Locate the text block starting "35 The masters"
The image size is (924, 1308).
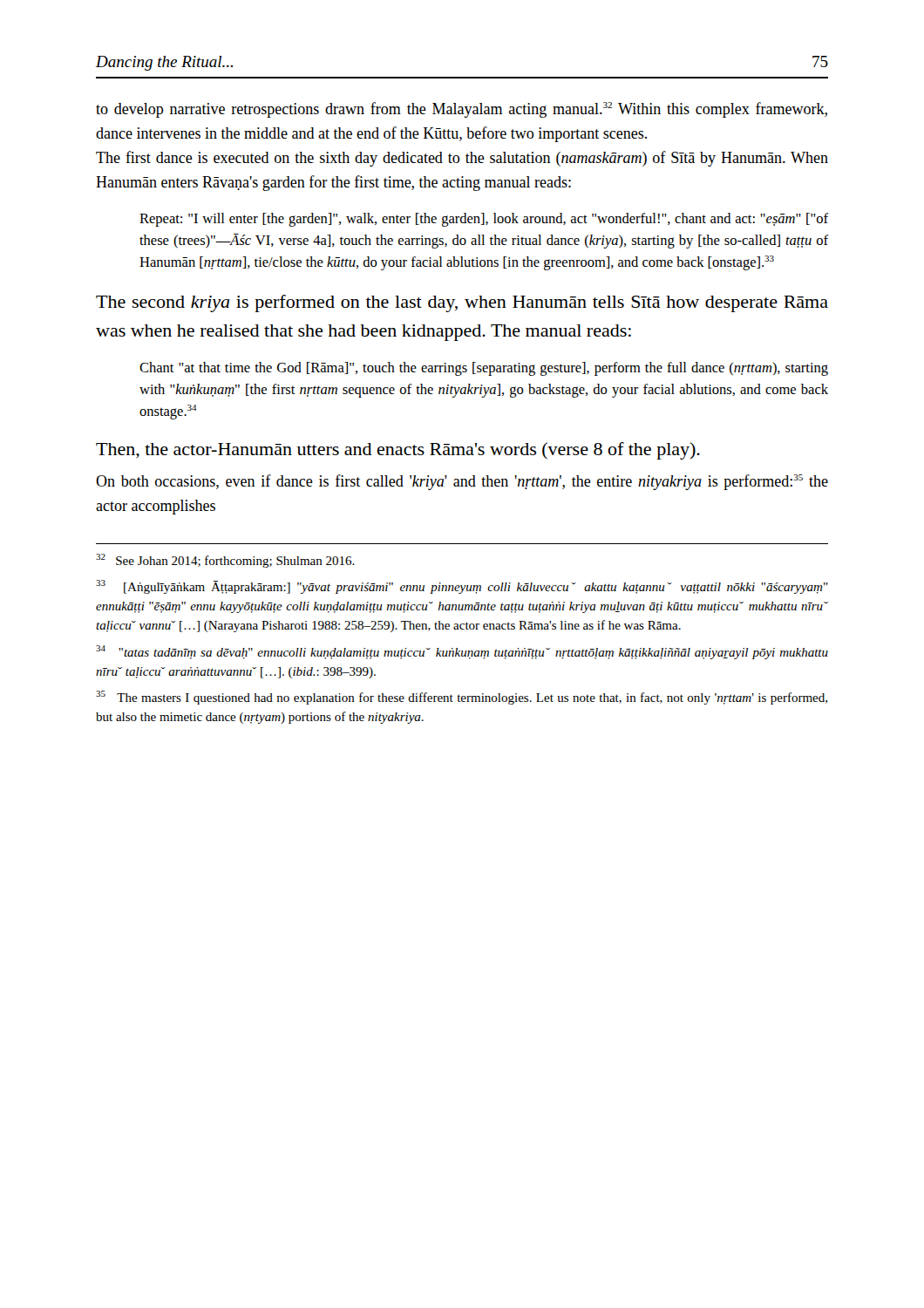[462, 706]
